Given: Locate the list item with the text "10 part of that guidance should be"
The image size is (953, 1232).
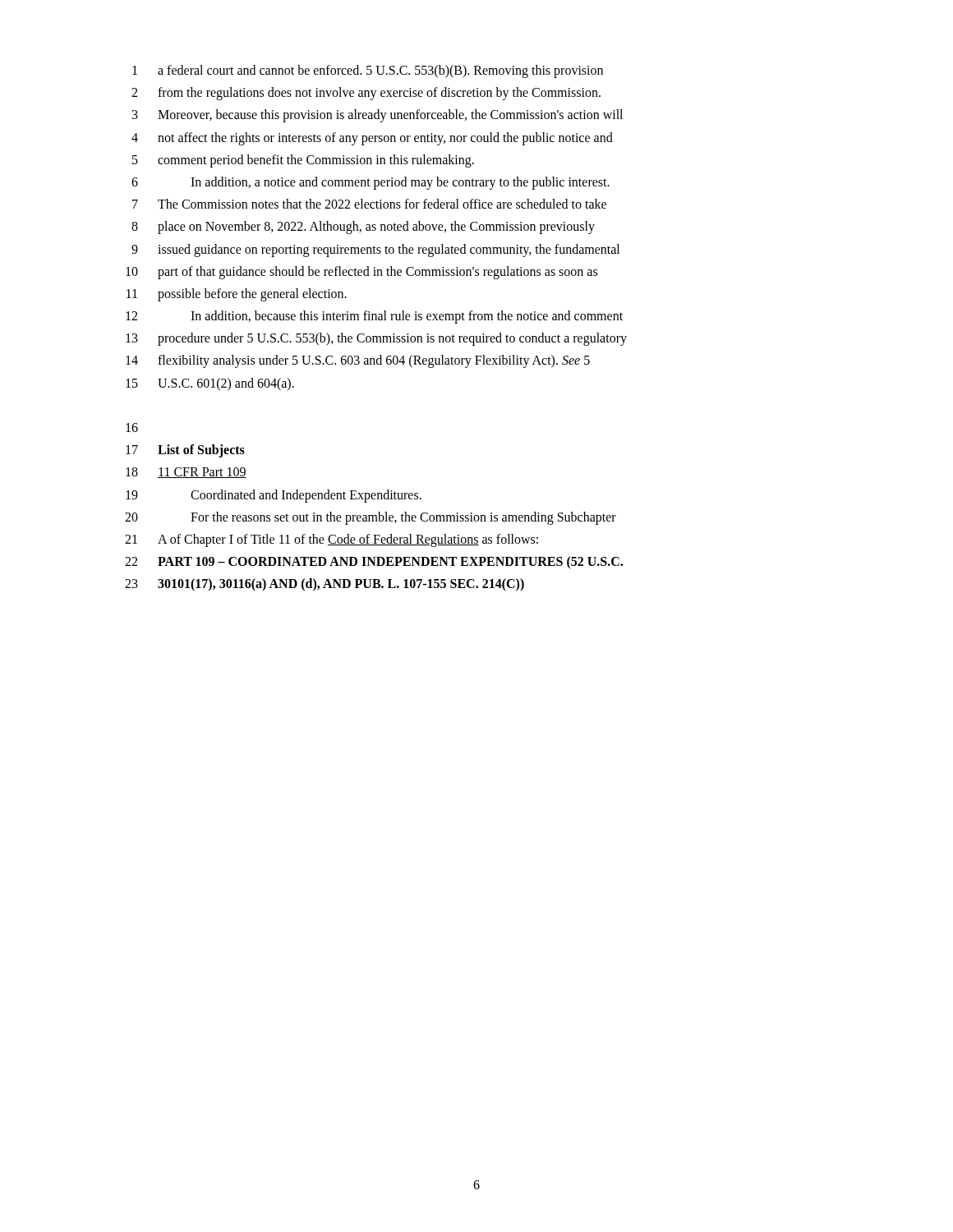Looking at the screenshot, I should tap(476, 271).
